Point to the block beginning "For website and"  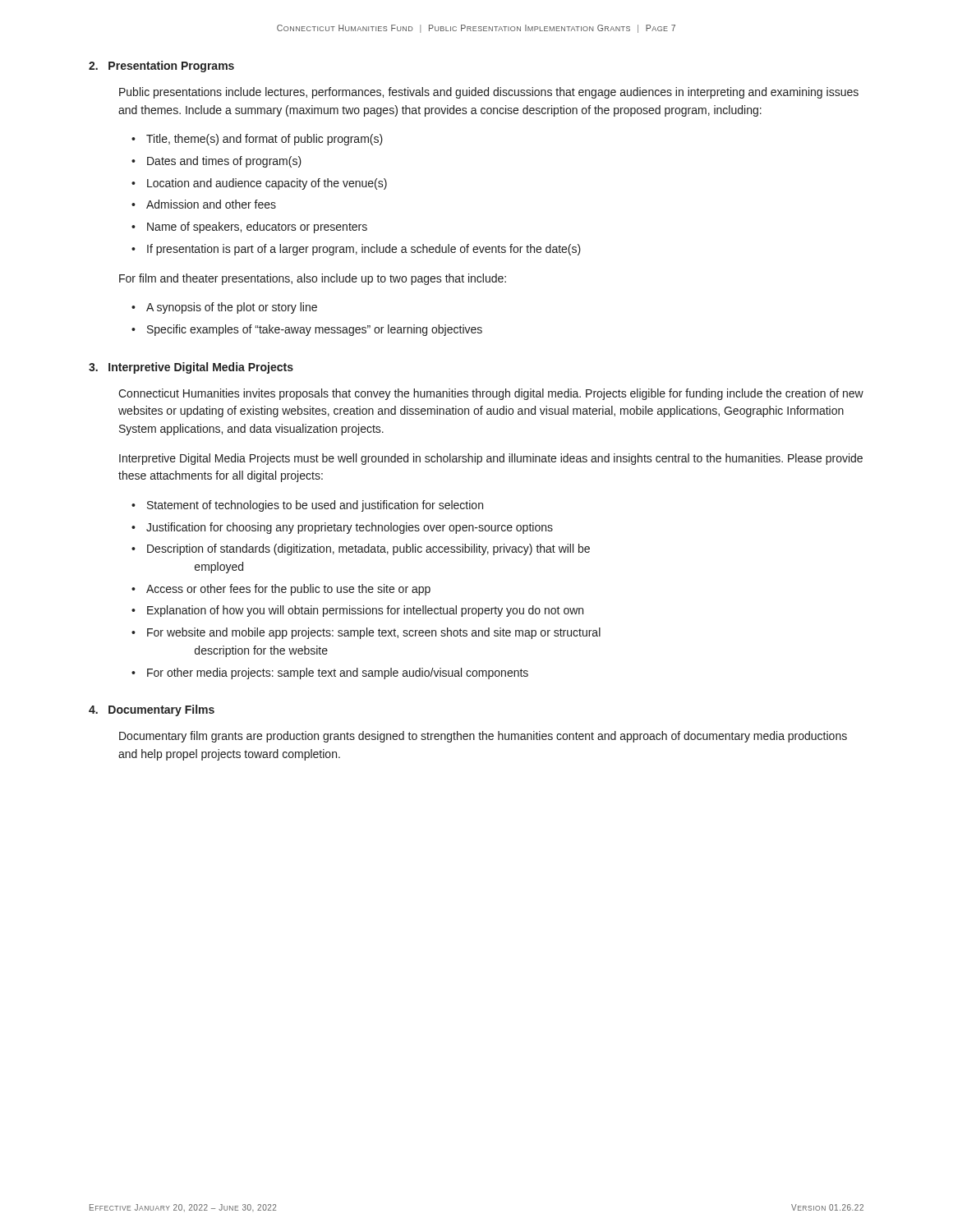(373, 641)
